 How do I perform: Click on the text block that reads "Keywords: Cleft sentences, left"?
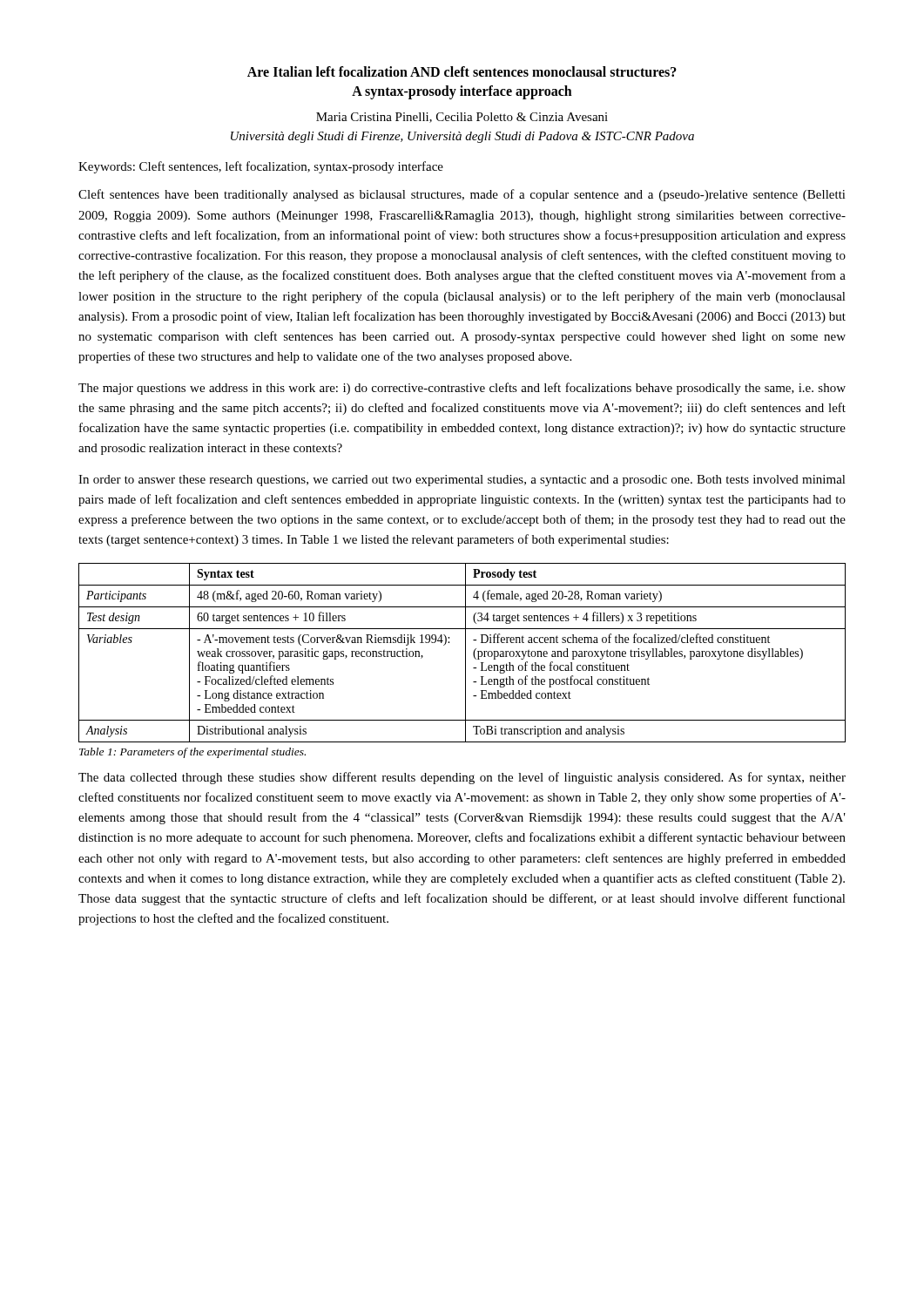pos(261,166)
